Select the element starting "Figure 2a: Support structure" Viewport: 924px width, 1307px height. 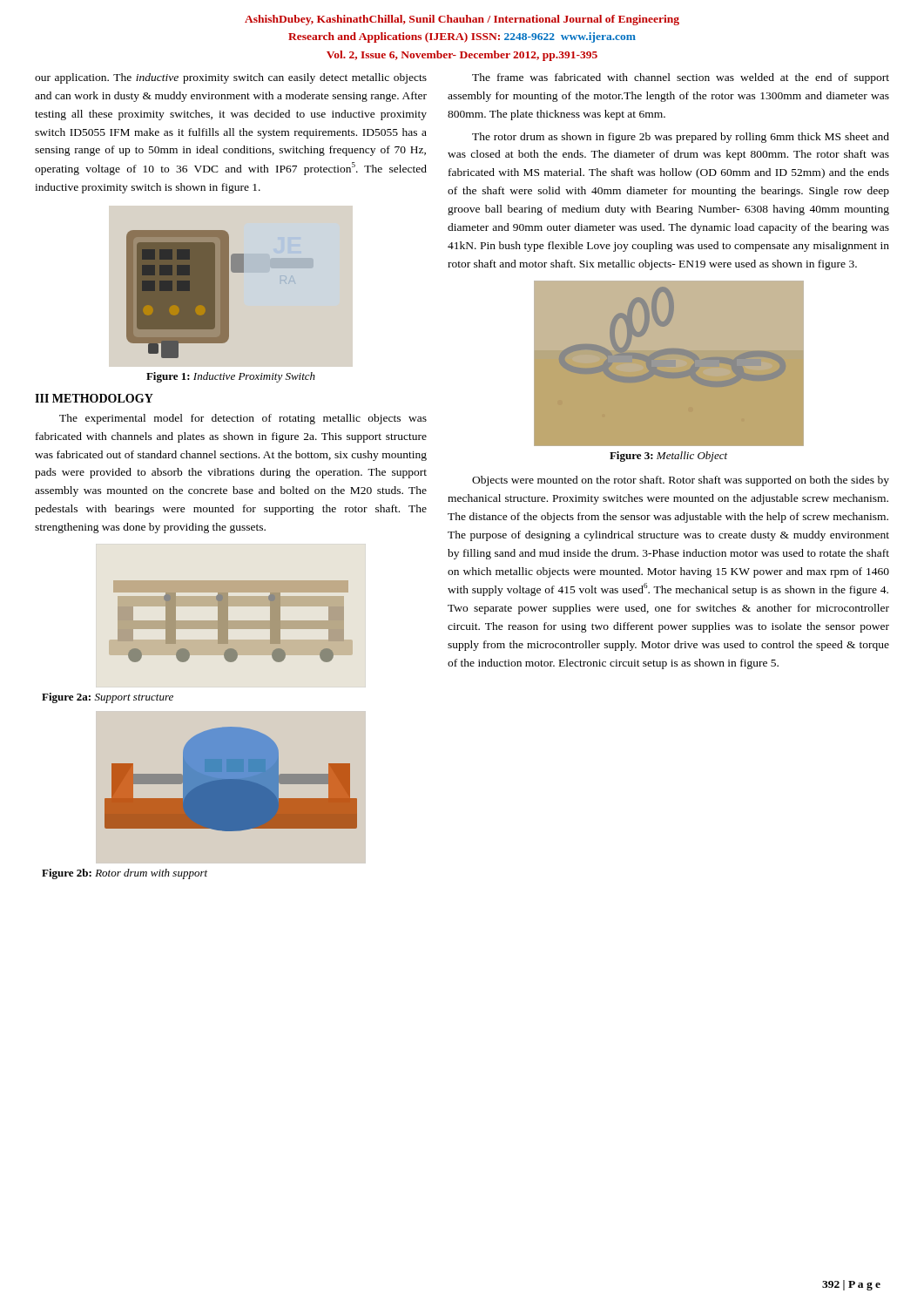point(108,697)
